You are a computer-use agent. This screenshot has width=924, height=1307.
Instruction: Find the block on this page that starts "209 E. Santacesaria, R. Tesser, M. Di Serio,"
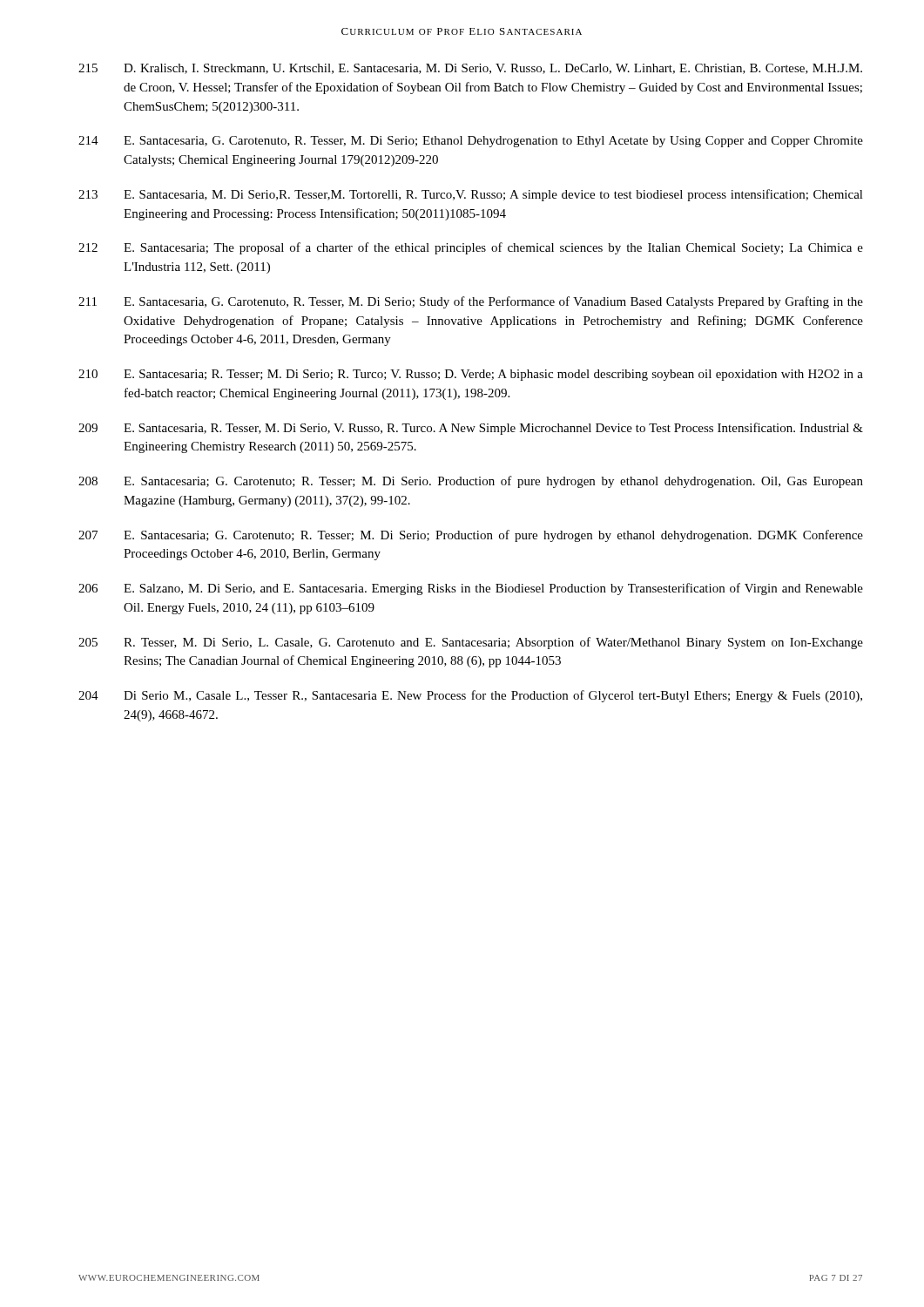pos(471,438)
